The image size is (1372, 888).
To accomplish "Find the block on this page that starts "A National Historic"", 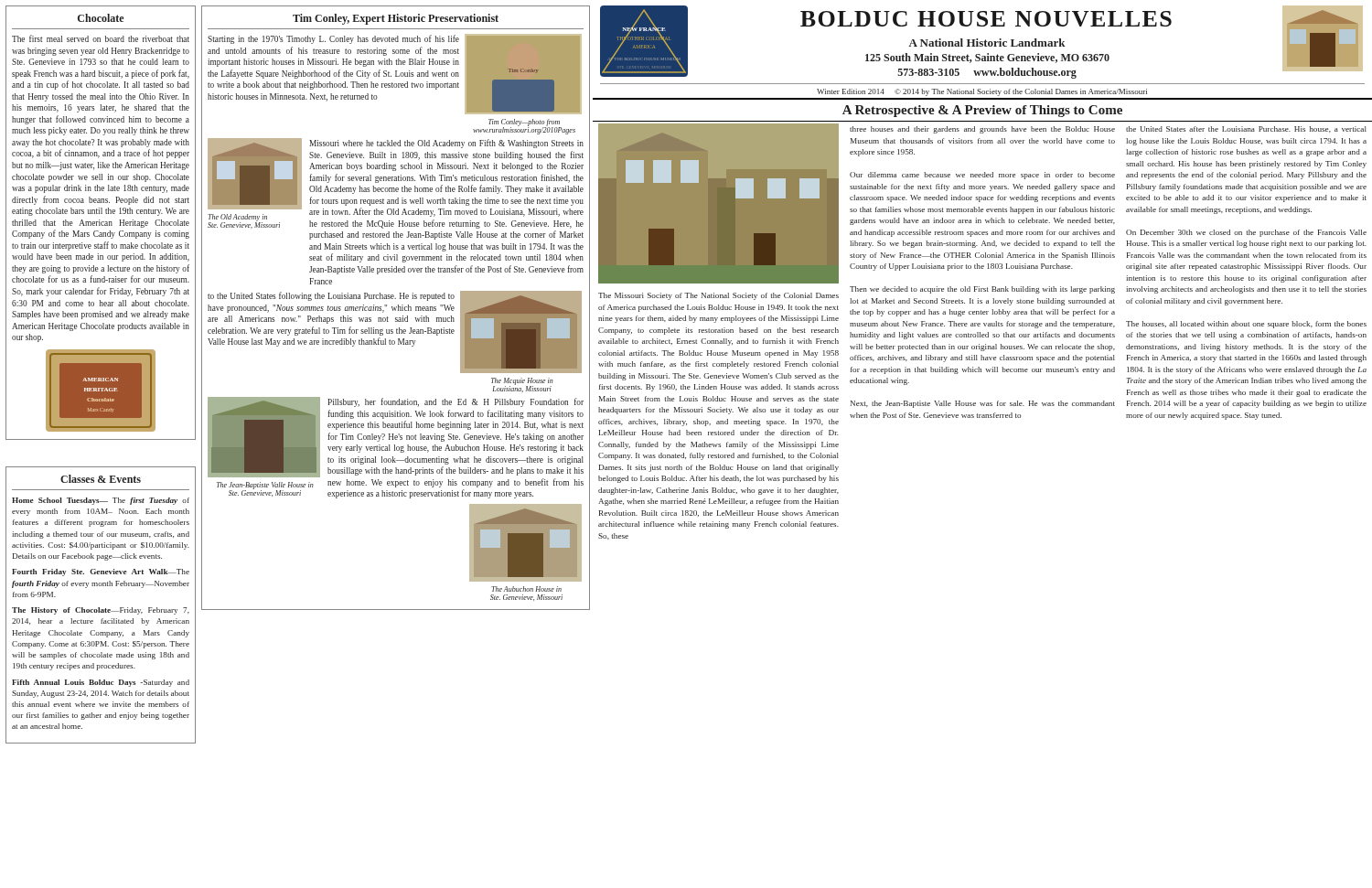I will pos(987,43).
